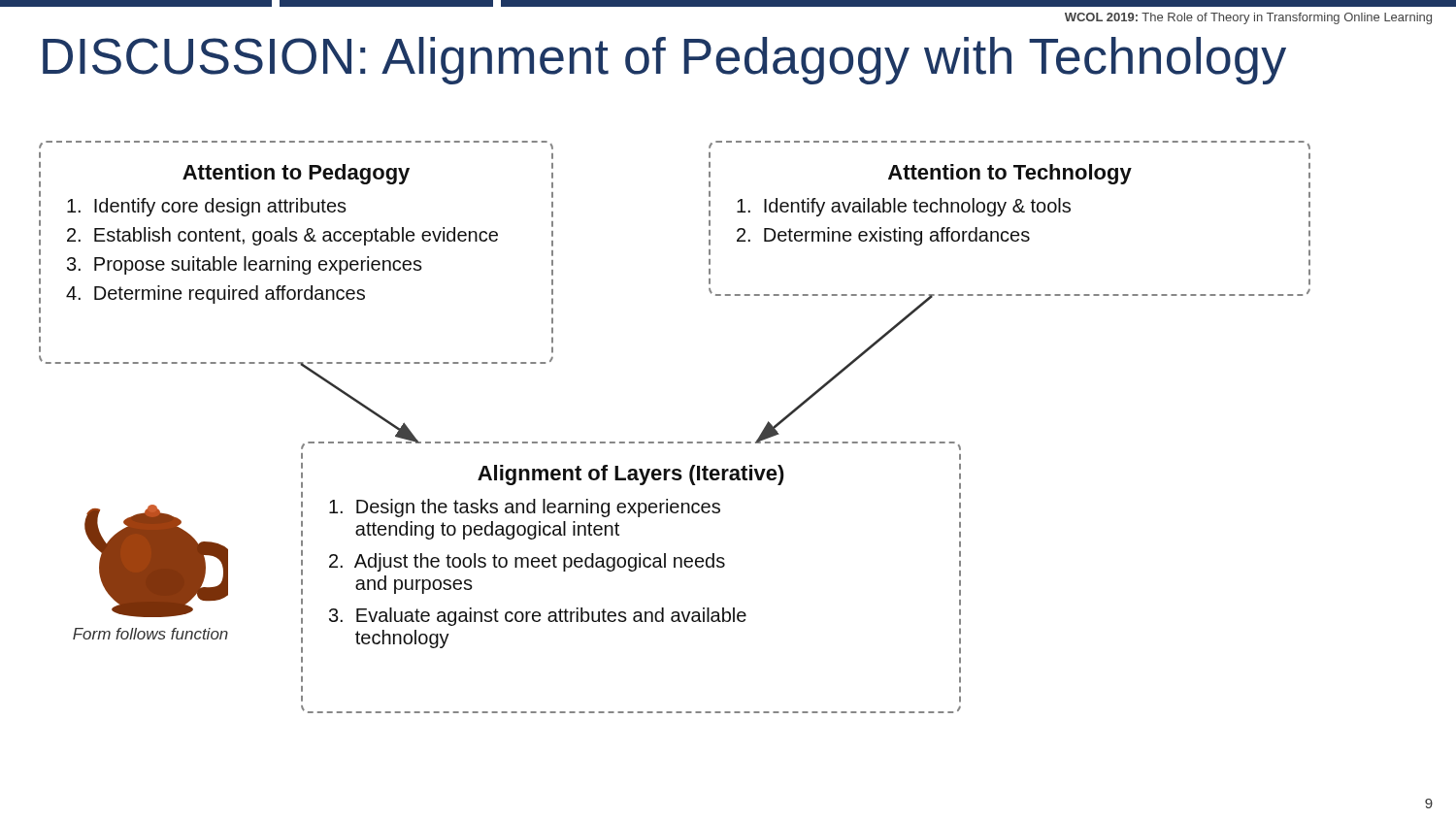This screenshot has height=819, width=1456.
Task: Find the list item containing "Design the tasks and"
Action: (524, 518)
